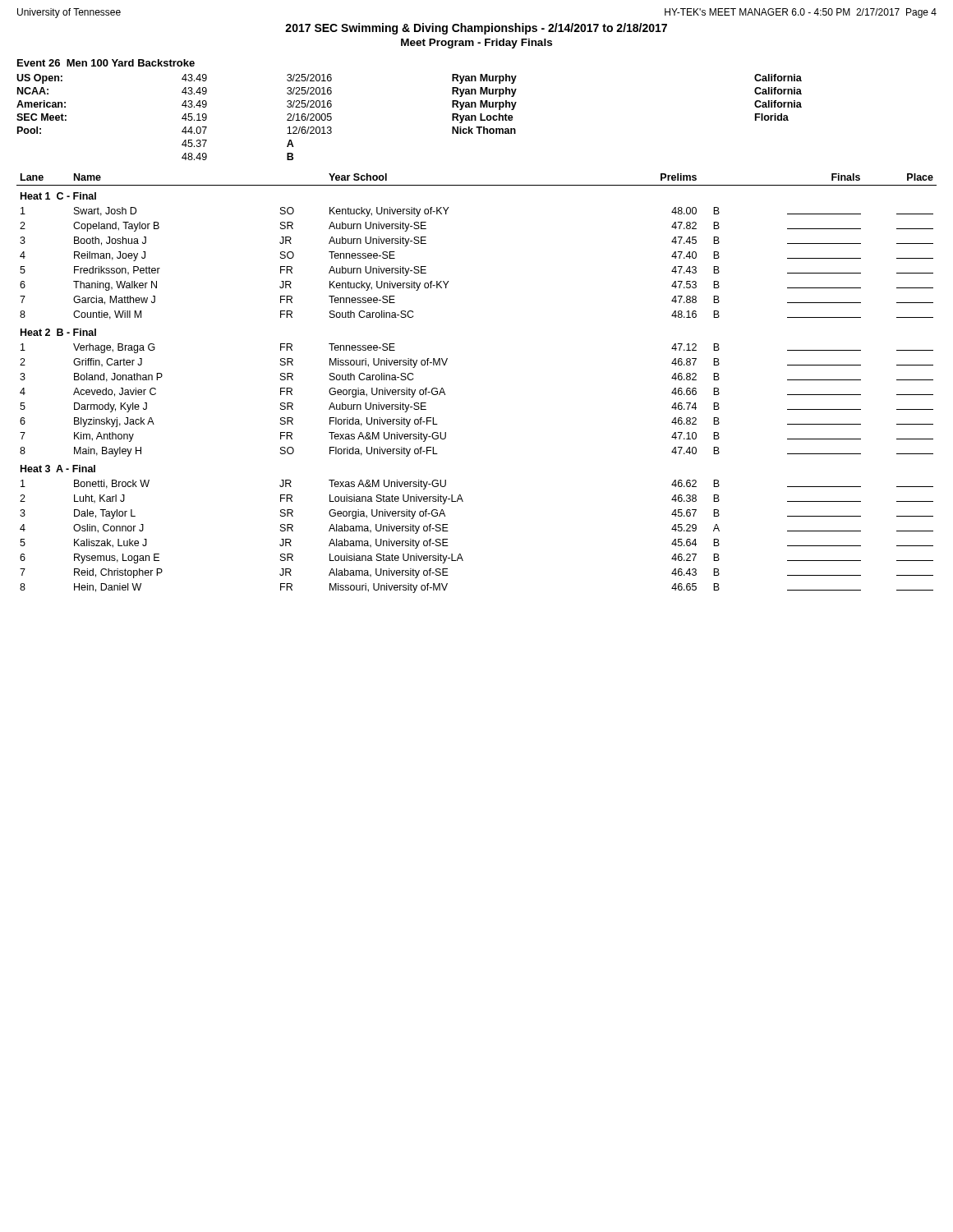Locate the section header that opens with "Event 26 Men 100 Yard"
Viewport: 953px width, 1232px height.
(106, 63)
